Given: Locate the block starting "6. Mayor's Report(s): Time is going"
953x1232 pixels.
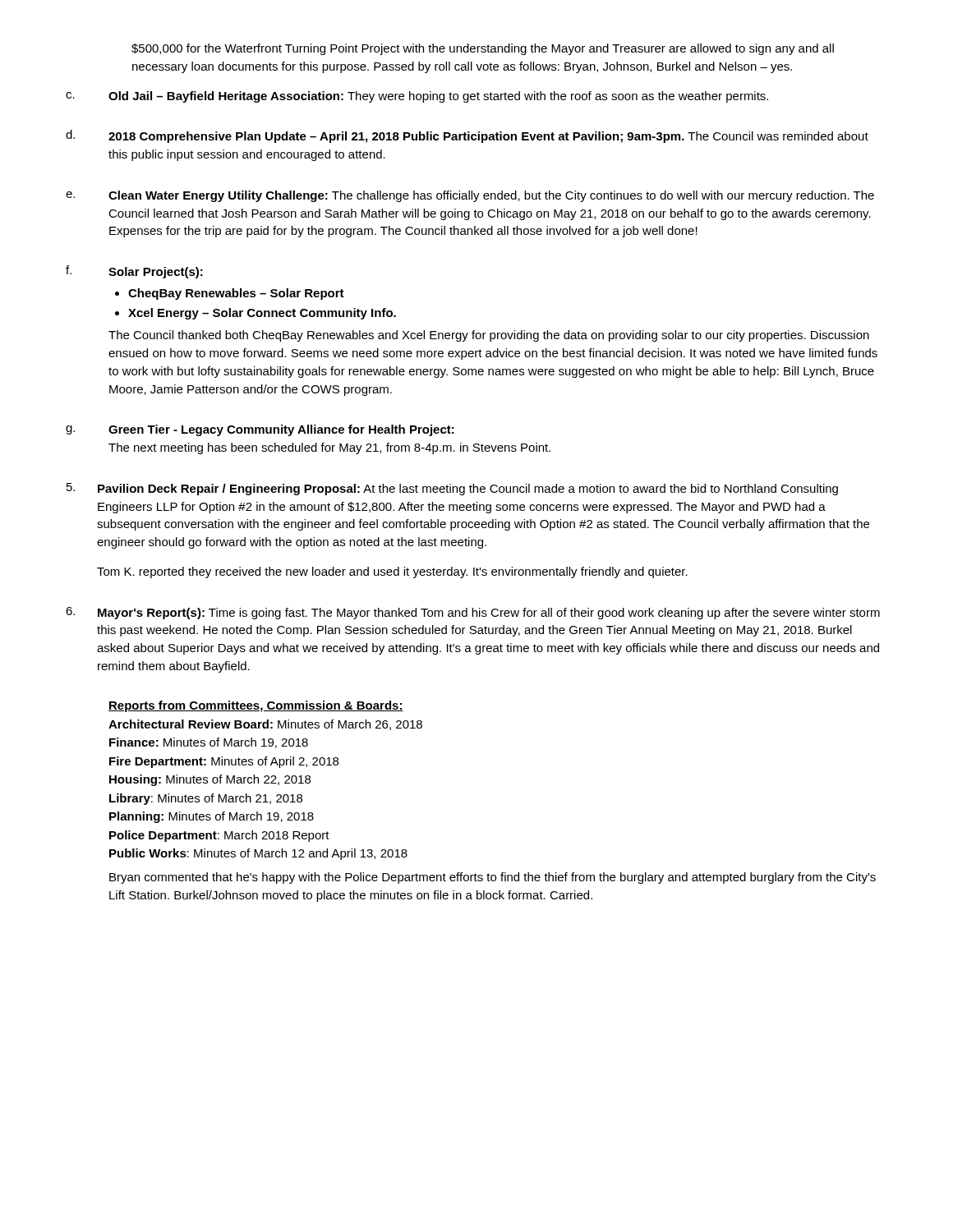Looking at the screenshot, I should pos(476,645).
